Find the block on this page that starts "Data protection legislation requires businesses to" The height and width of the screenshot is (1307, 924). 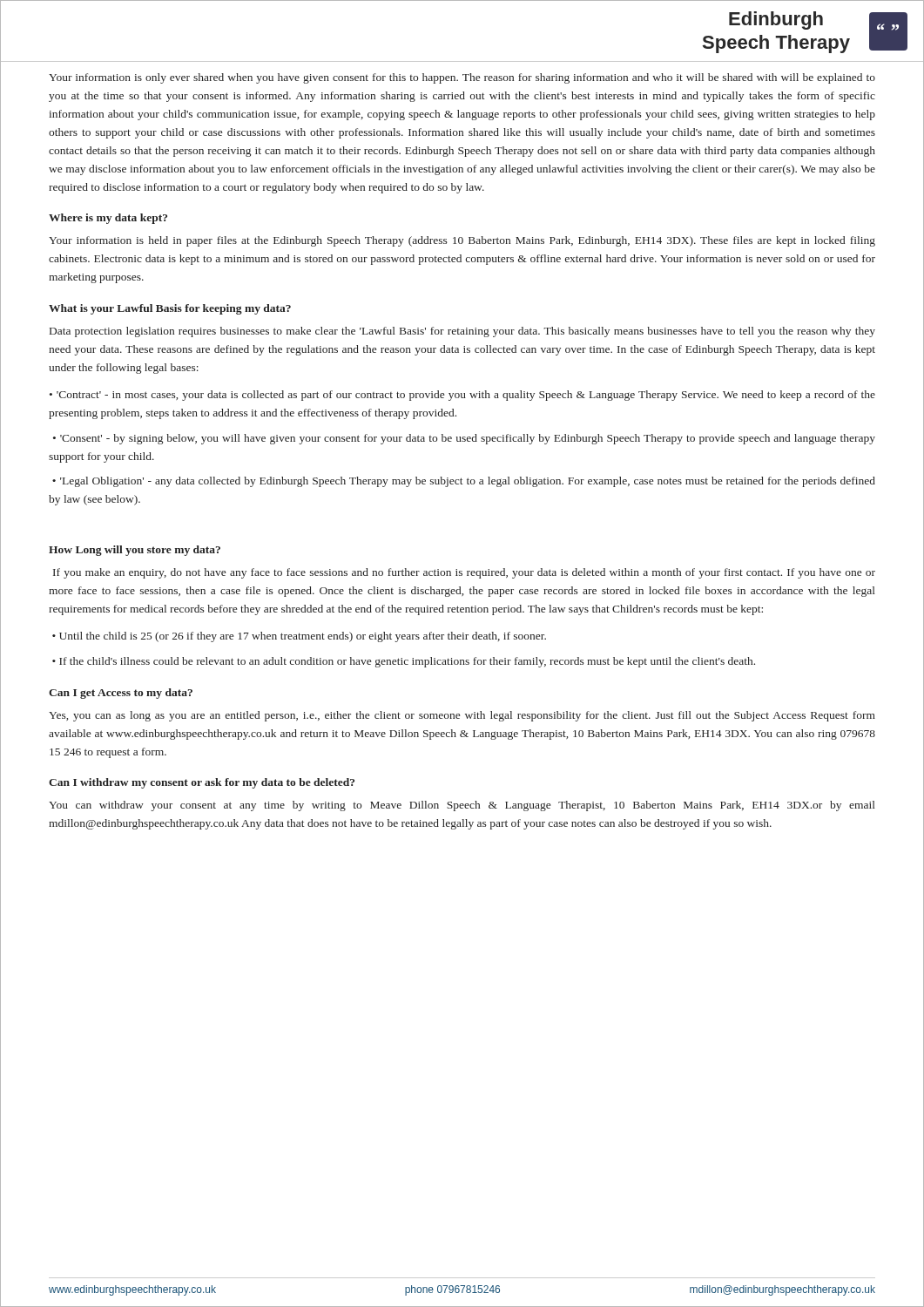[462, 349]
